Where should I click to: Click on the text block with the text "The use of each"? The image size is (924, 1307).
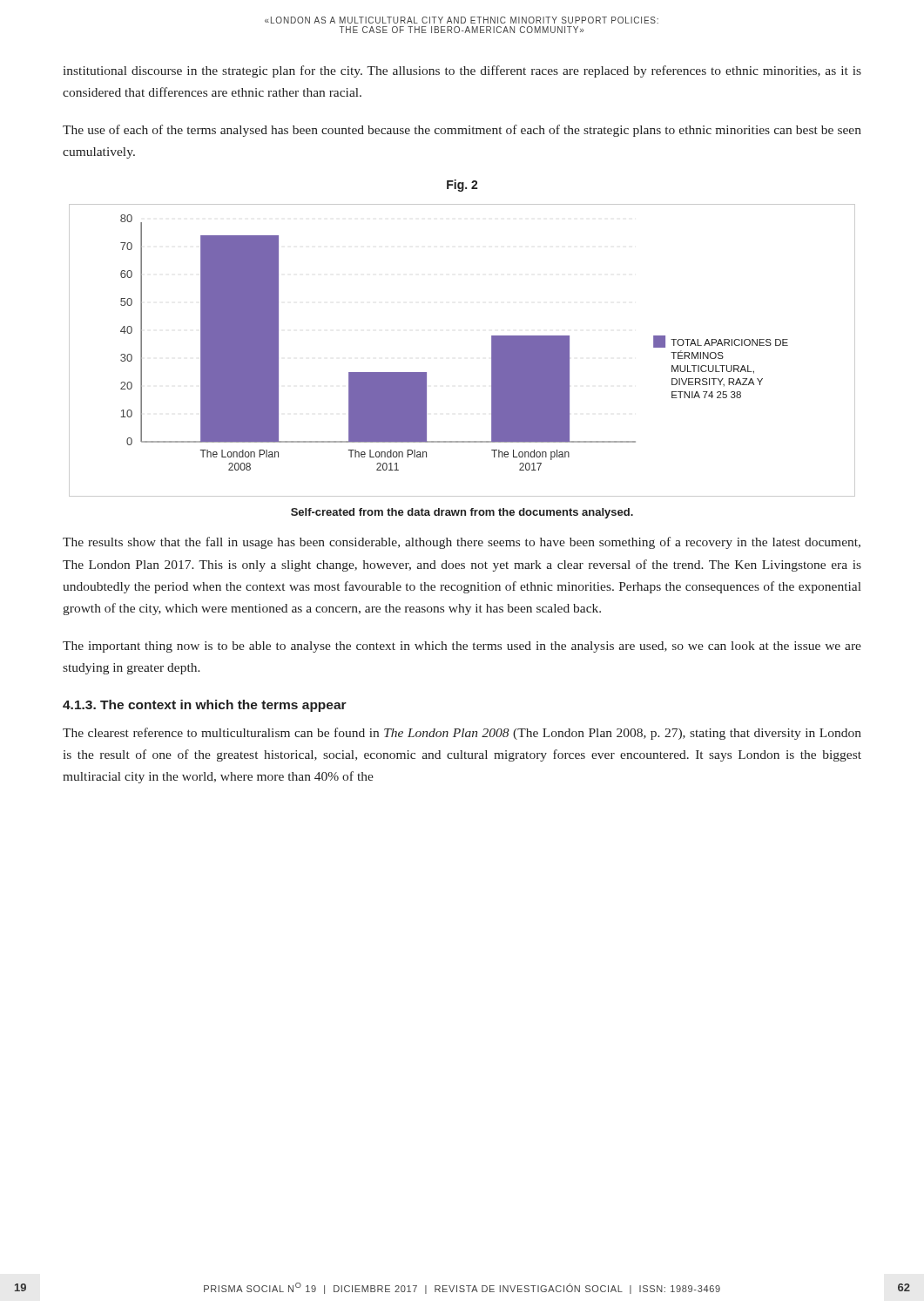tap(462, 141)
